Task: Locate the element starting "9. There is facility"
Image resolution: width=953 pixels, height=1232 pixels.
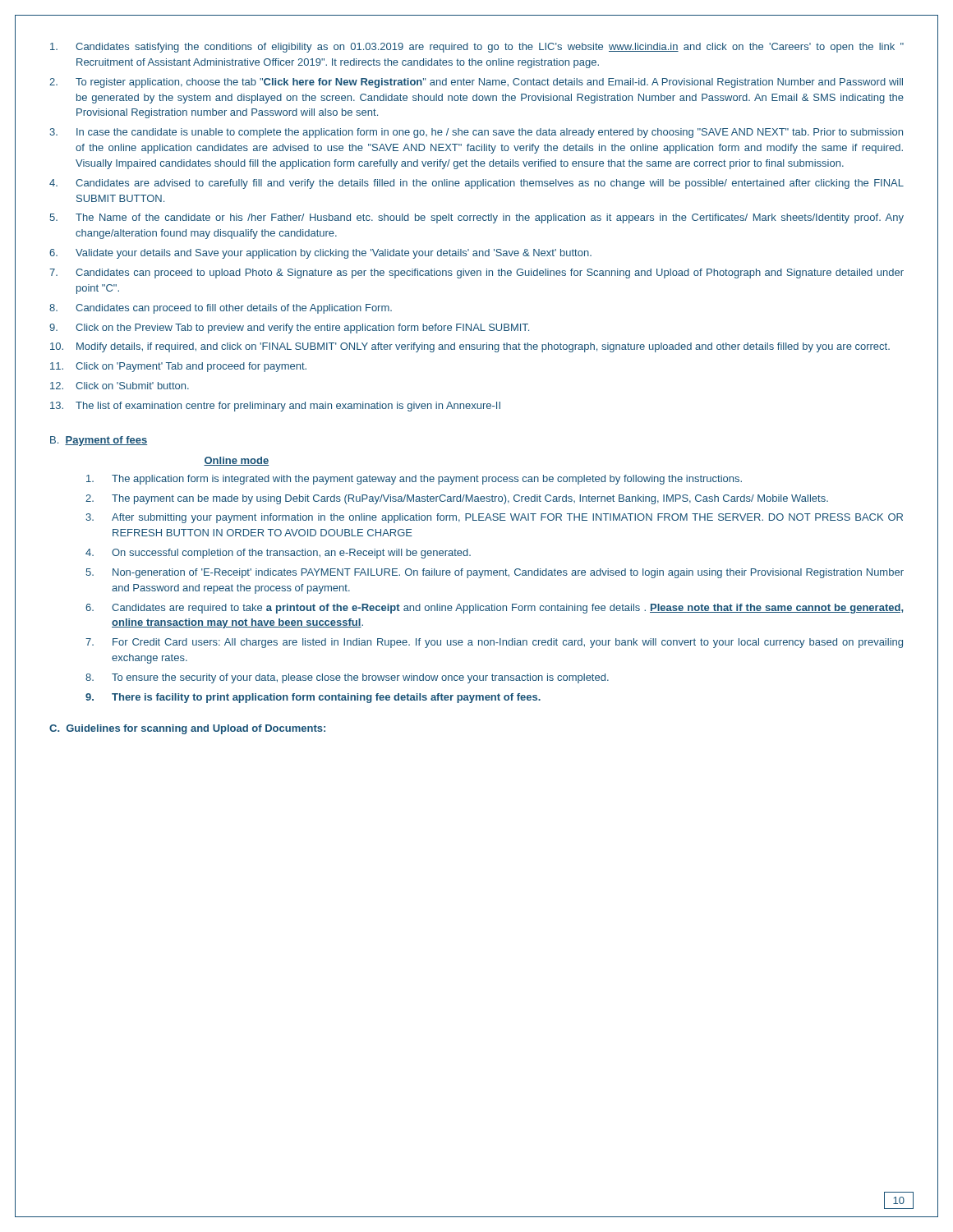Action: click(313, 698)
